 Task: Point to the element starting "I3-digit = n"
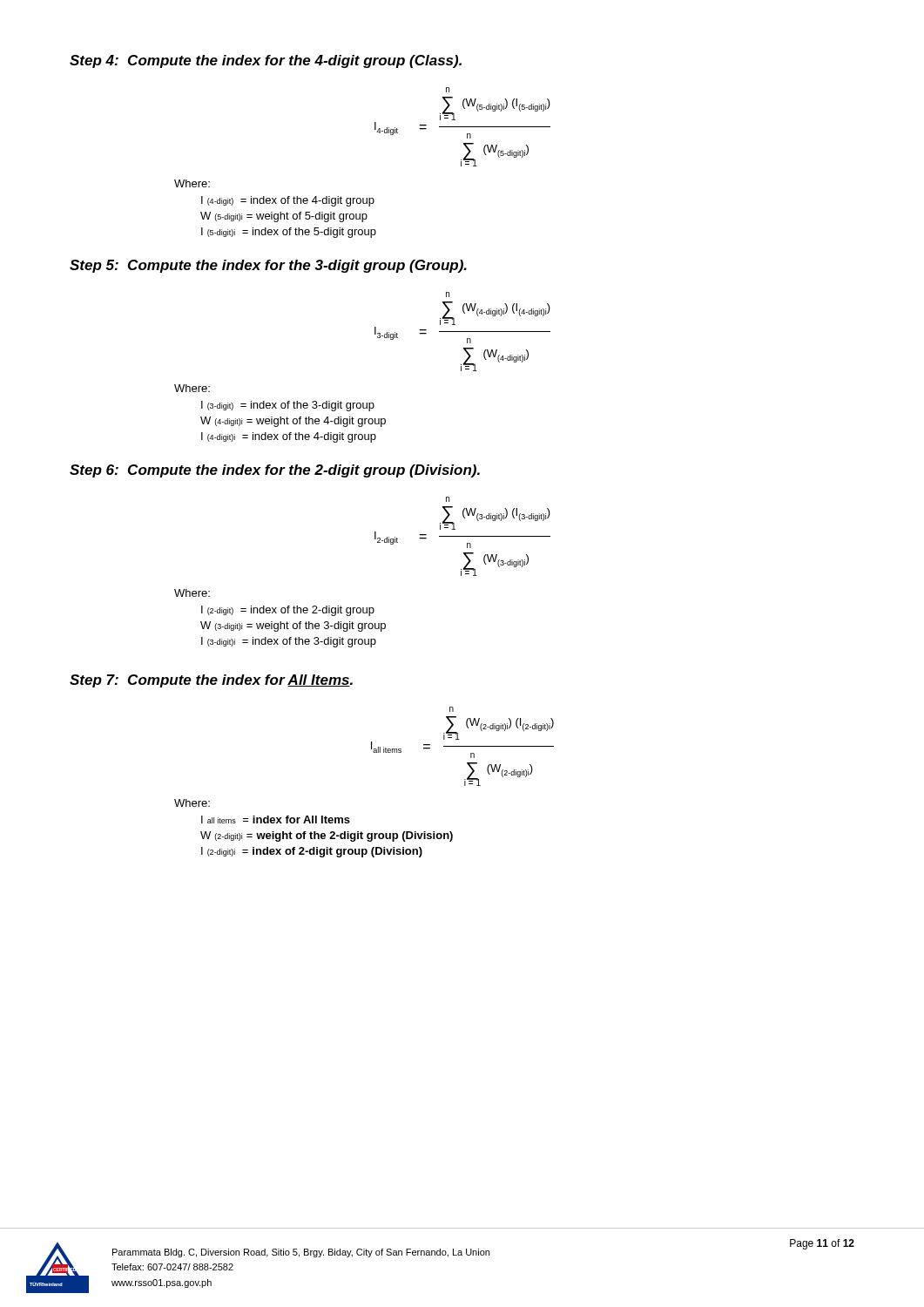click(x=462, y=332)
